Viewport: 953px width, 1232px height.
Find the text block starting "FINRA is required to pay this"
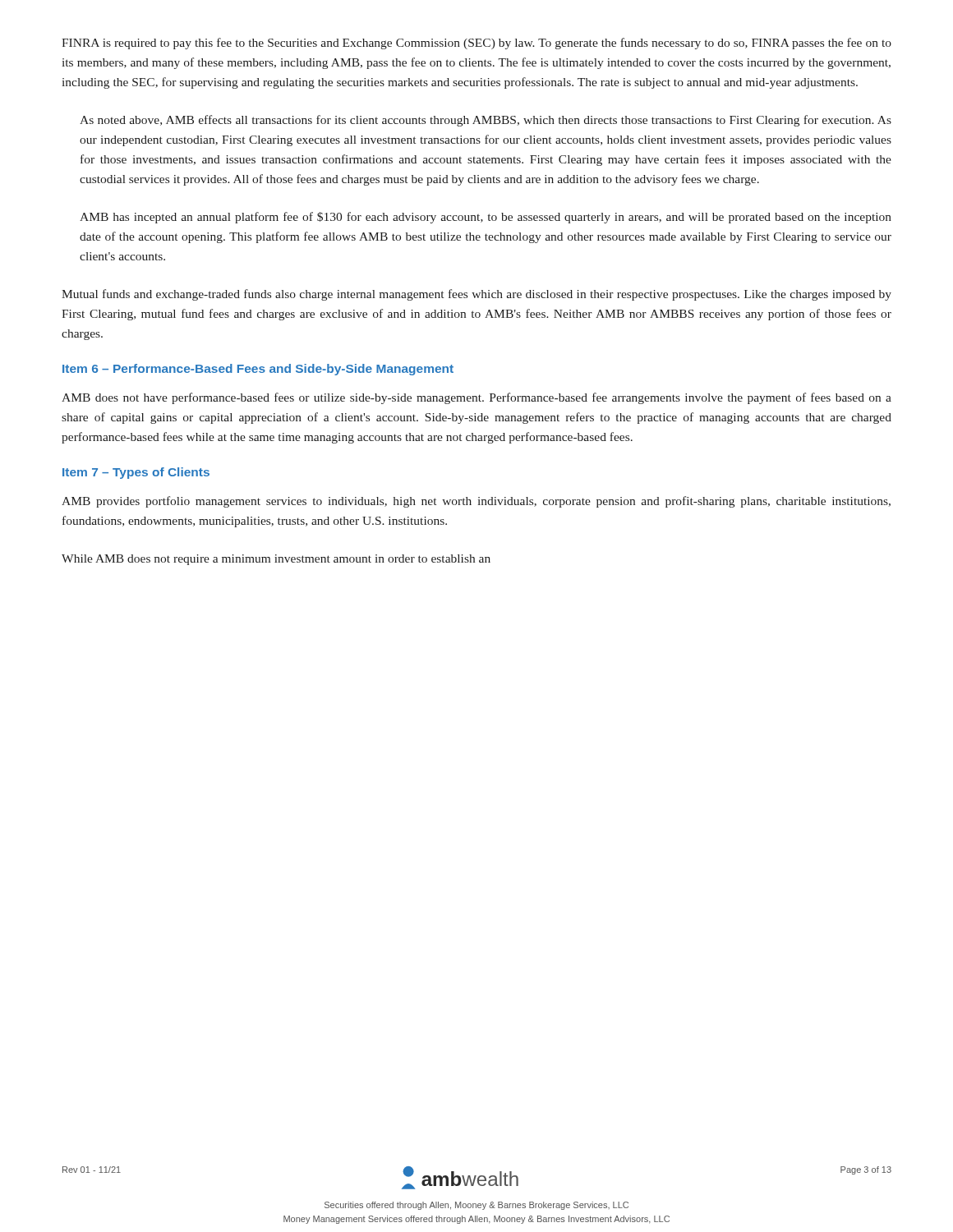pyautogui.click(x=476, y=62)
